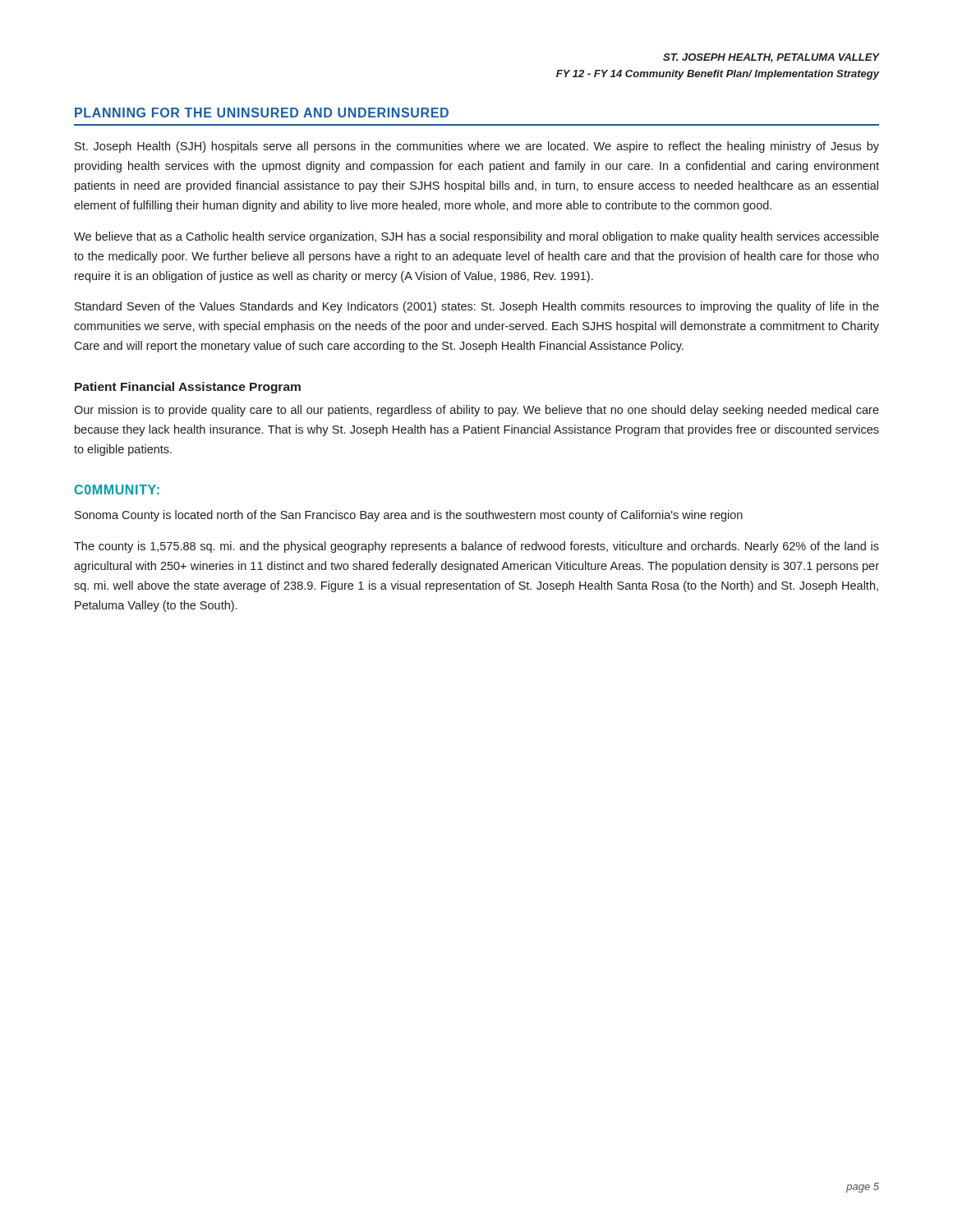Viewport: 953px width, 1232px height.
Task: Select the text block starting "Sonoma County is located north"
Action: click(x=409, y=515)
